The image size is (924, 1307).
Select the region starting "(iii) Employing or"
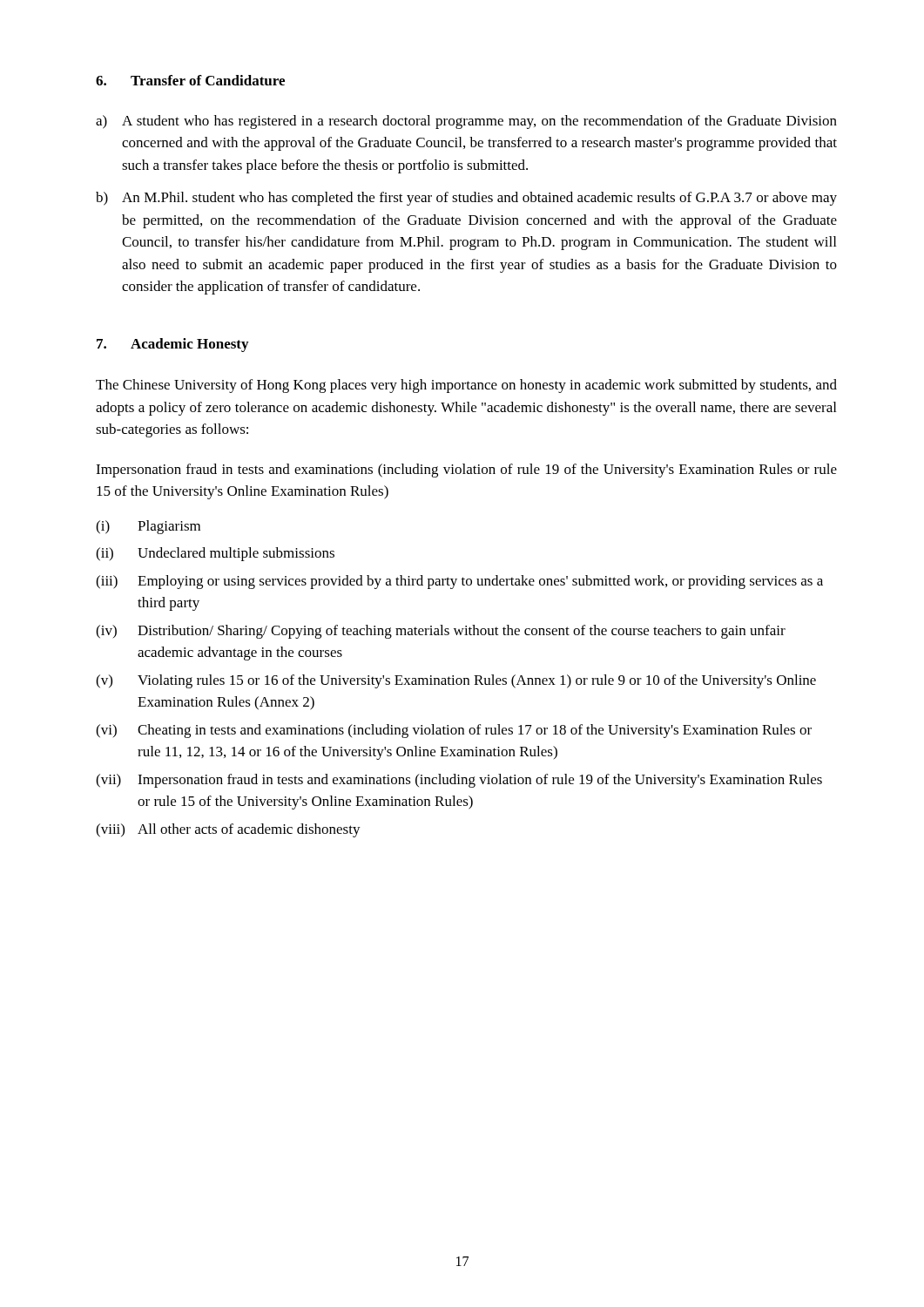[466, 592]
